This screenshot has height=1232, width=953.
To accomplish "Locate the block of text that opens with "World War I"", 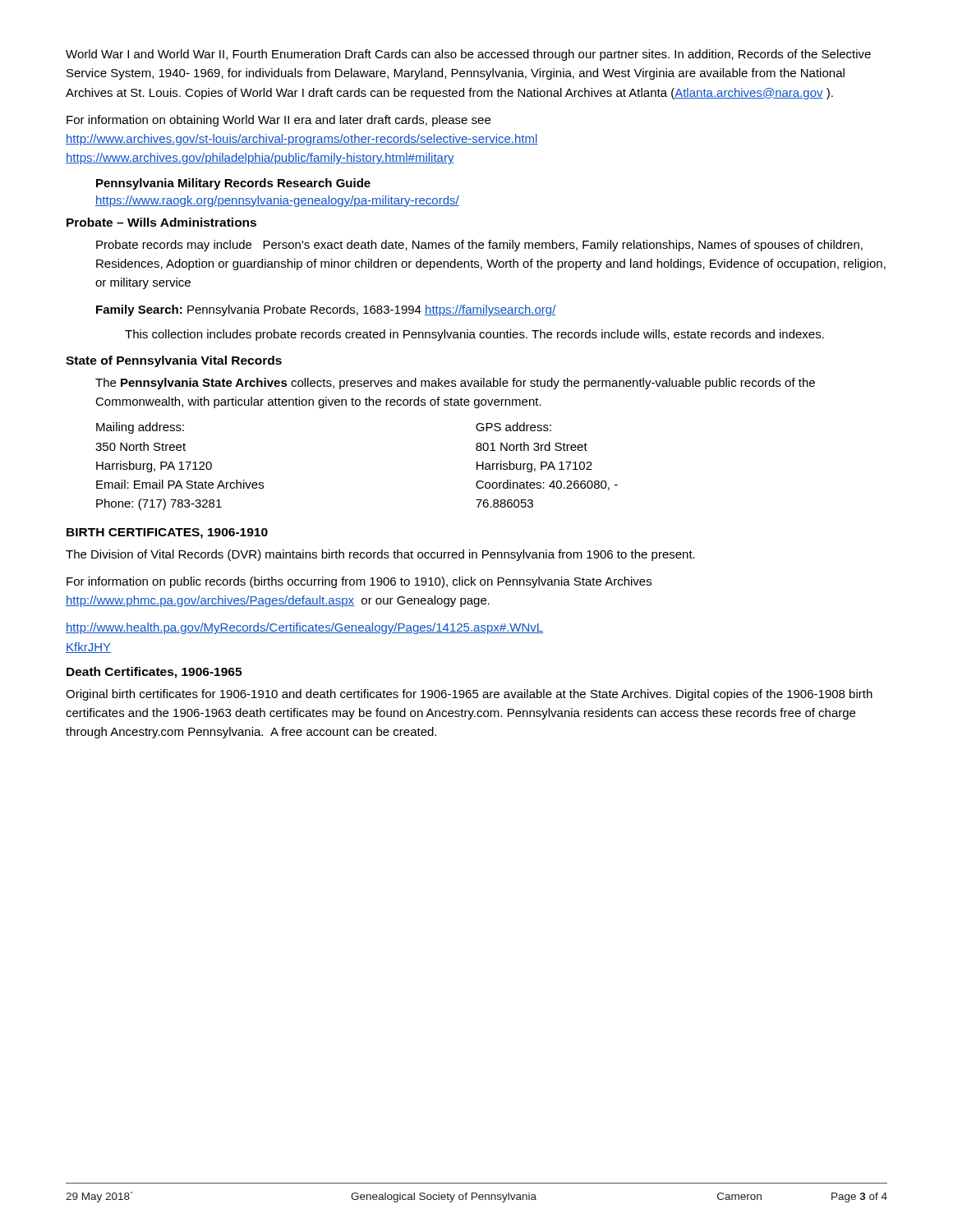I will tap(476, 73).
